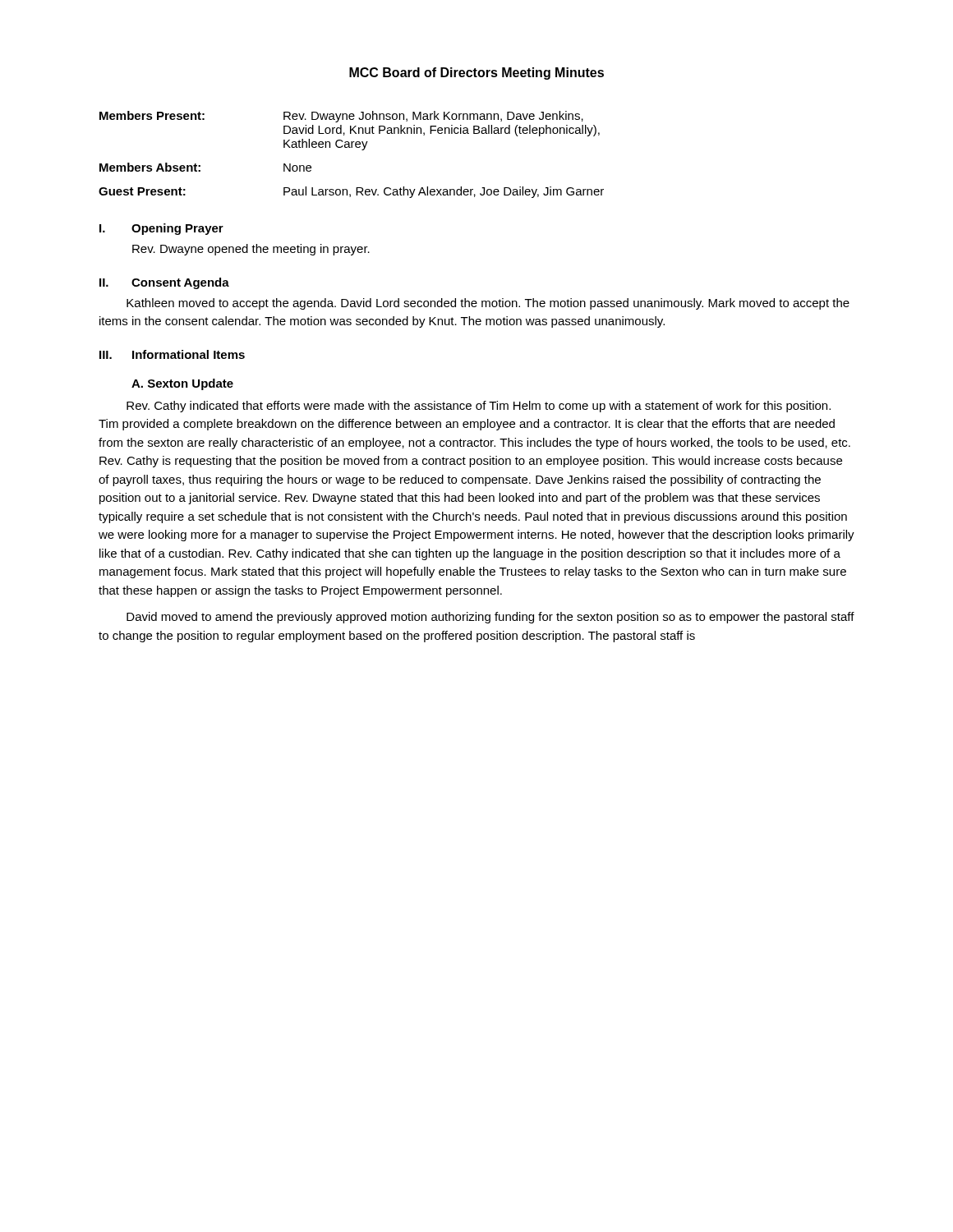Find the table that mentions "Rev. Dwayne Johnson,"

[x=476, y=153]
